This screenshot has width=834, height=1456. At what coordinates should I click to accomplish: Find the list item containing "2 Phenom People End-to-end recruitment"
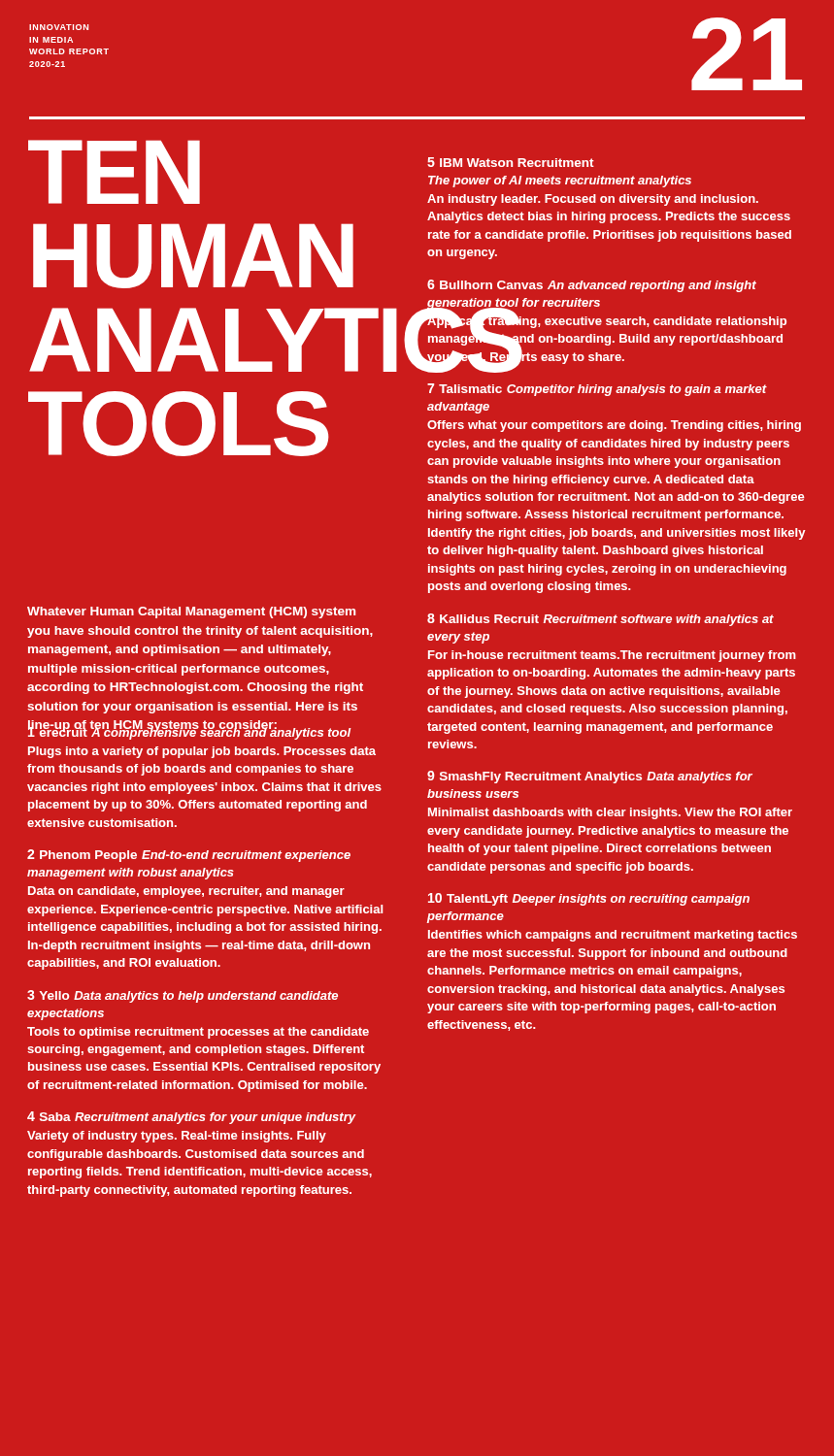[206, 909]
